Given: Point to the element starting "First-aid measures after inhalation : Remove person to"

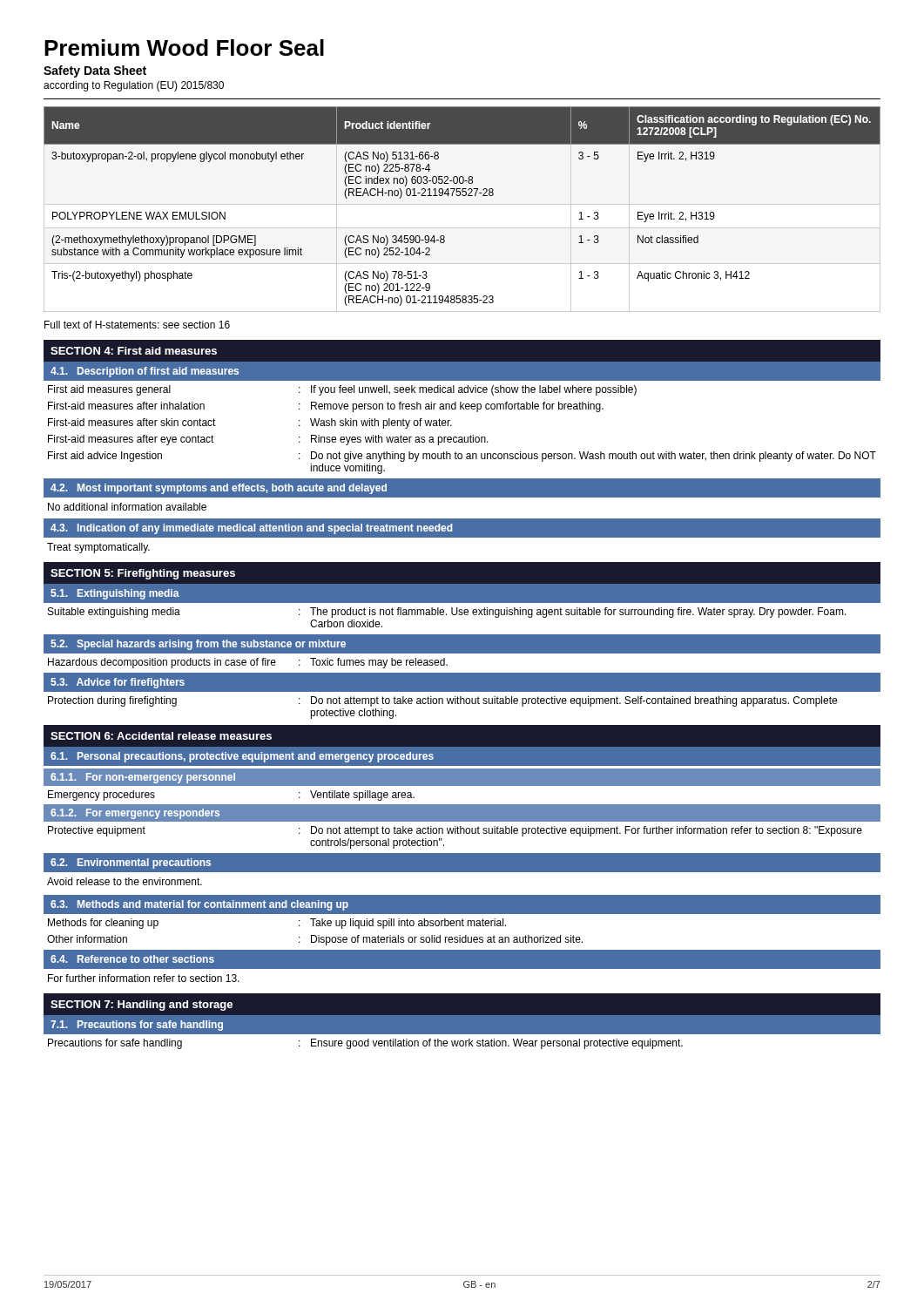Looking at the screenshot, I should point(462,406).
